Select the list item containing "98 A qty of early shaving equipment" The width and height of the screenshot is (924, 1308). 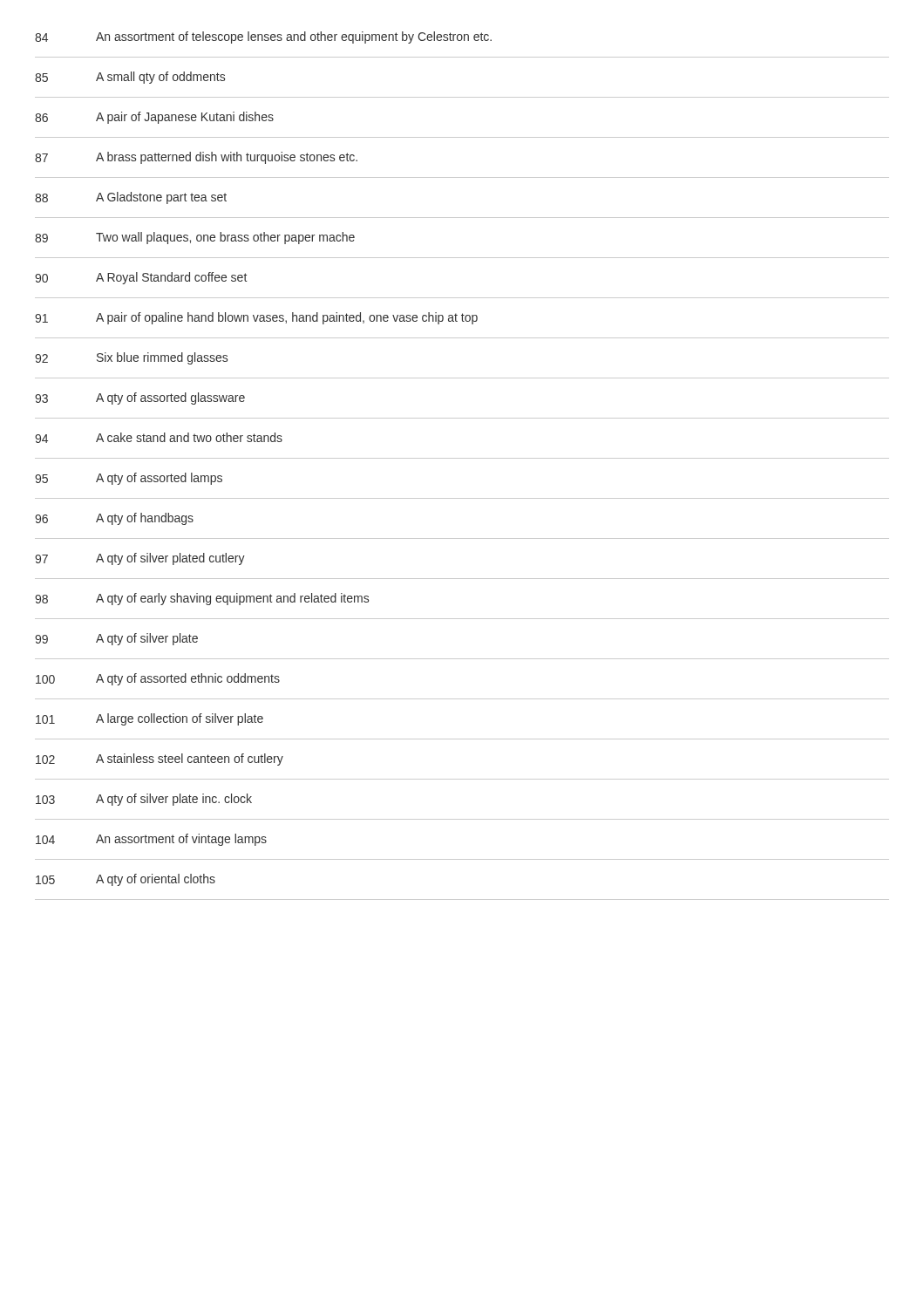click(202, 599)
